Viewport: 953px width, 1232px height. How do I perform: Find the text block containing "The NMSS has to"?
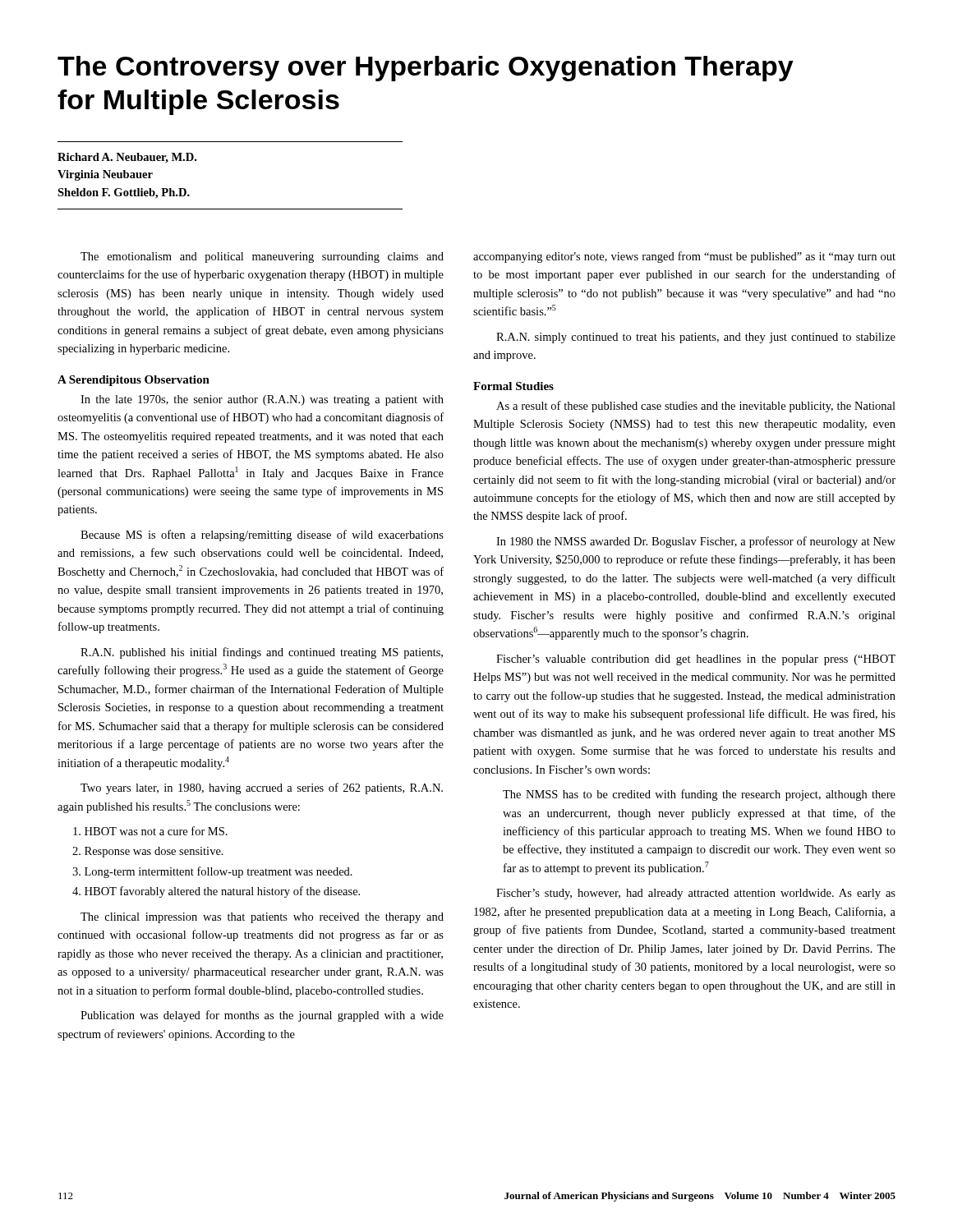(x=699, y=831)
